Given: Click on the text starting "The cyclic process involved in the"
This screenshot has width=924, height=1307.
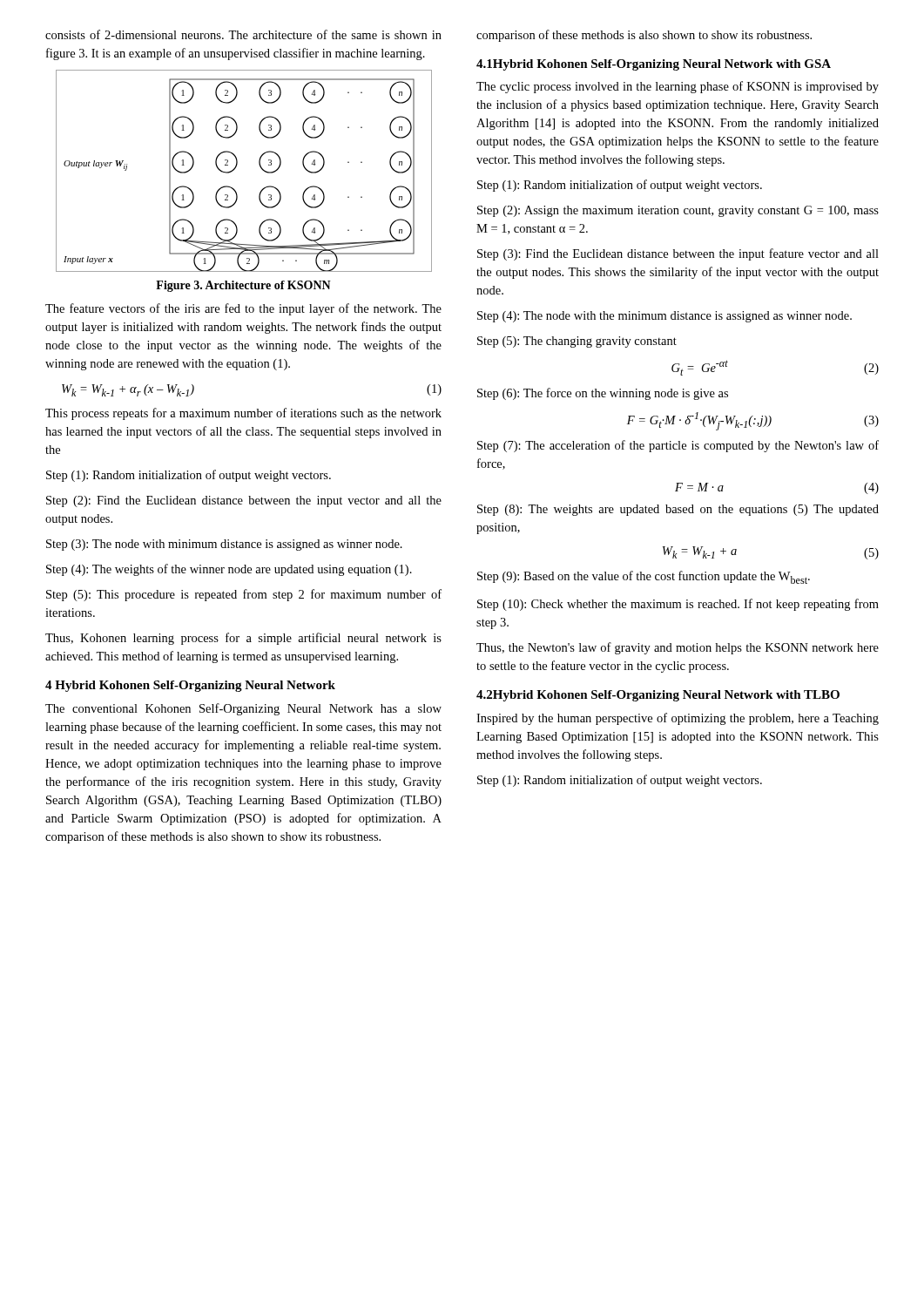Looking at the screenshot, I should 678,124.
